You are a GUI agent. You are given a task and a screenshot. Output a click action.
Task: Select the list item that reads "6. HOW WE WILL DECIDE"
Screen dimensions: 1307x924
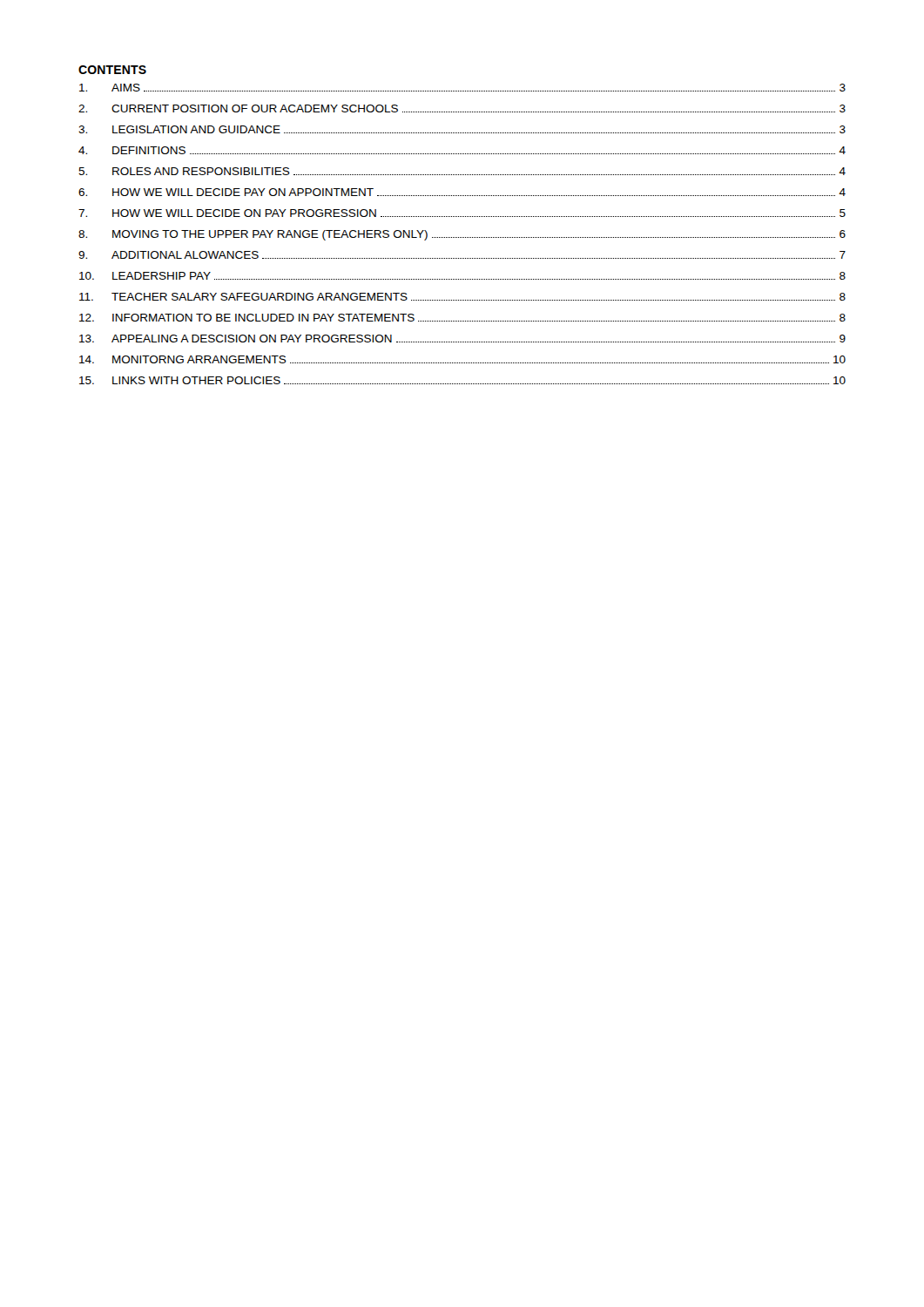pos(462,192)
